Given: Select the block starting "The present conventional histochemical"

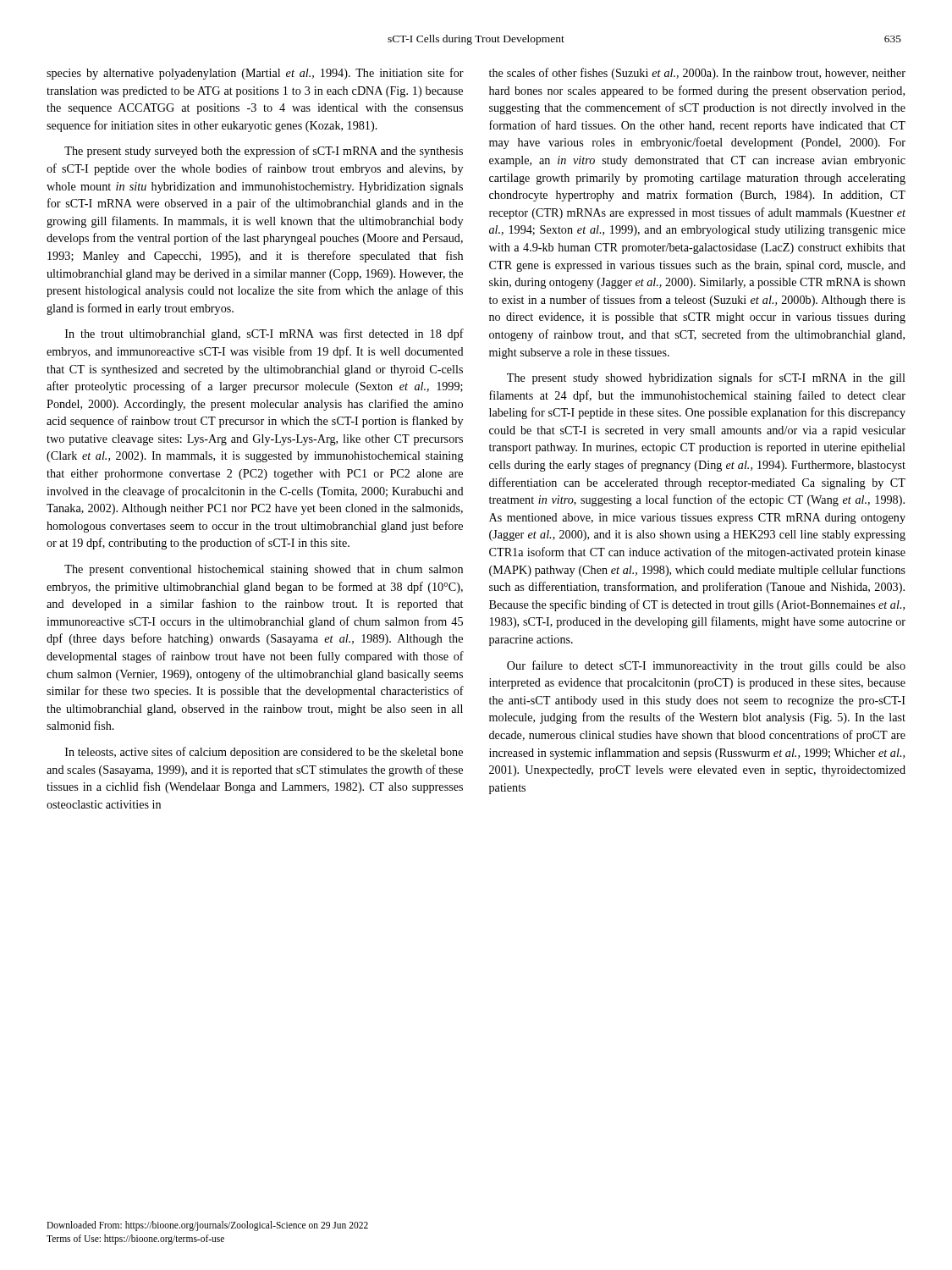Looking at the screenshot, I should point(255,648).
